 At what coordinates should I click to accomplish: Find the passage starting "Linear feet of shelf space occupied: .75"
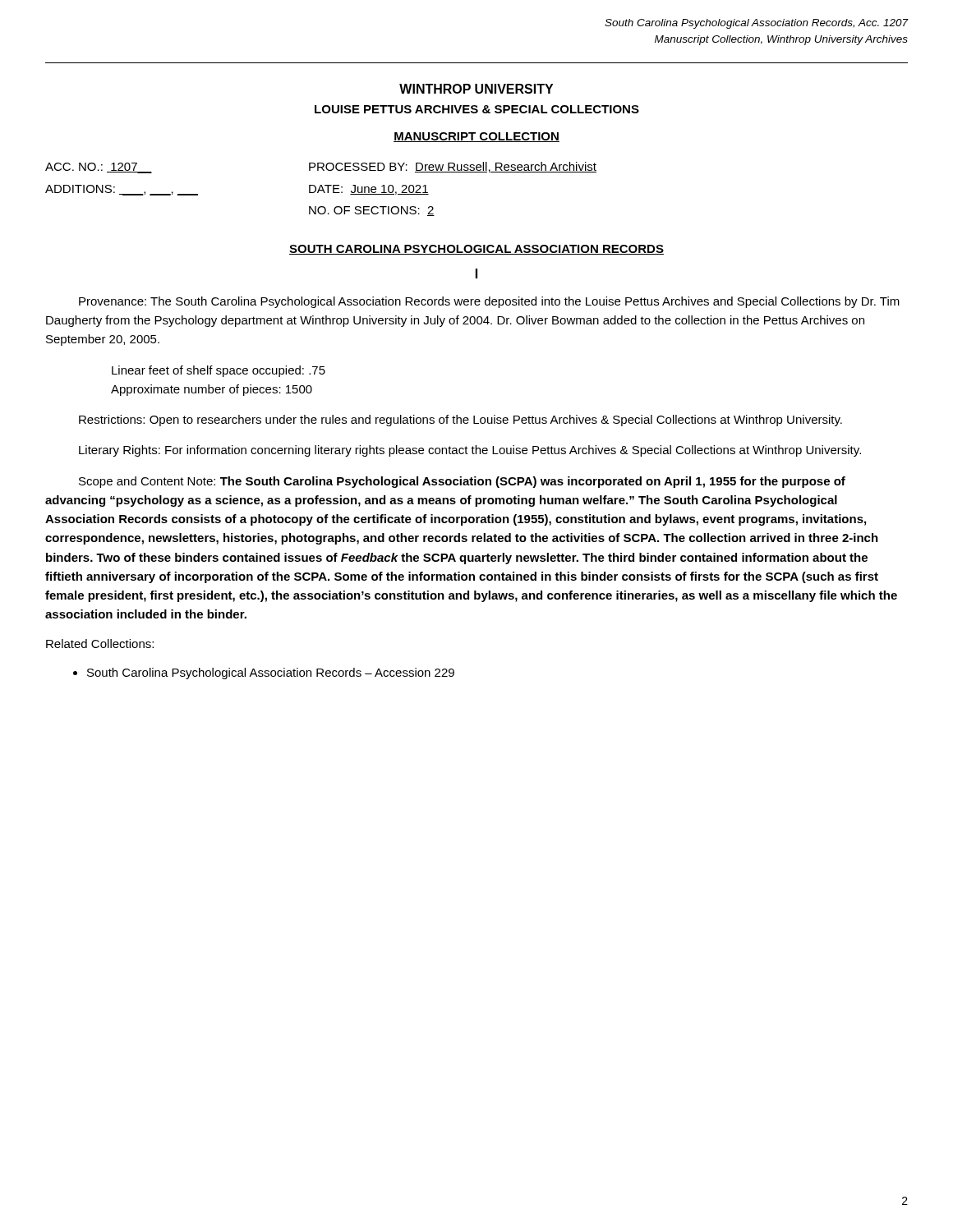pyautogui.click(x=219, y=371)
